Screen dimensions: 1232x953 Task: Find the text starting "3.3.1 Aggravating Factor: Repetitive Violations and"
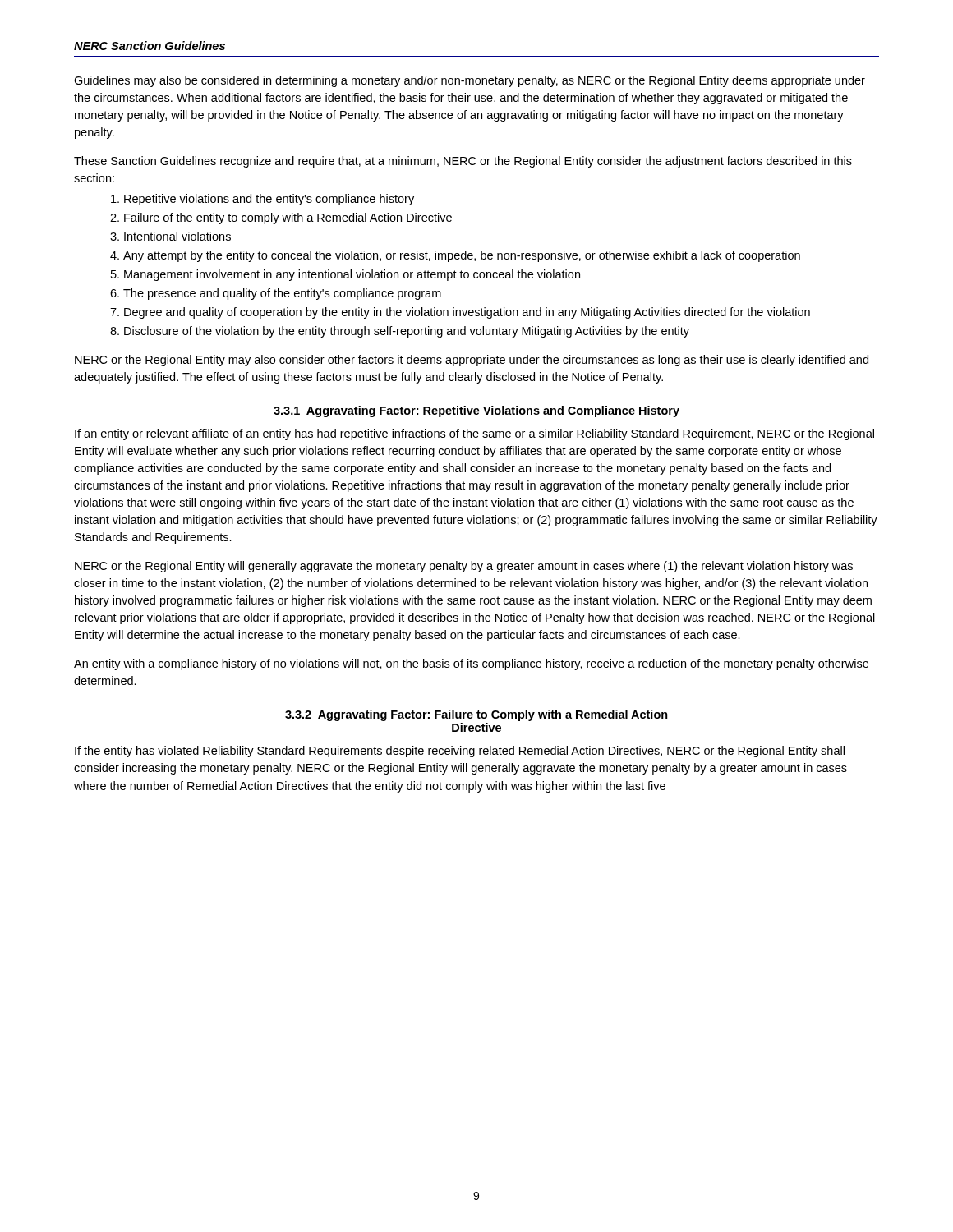click(476, 411)
